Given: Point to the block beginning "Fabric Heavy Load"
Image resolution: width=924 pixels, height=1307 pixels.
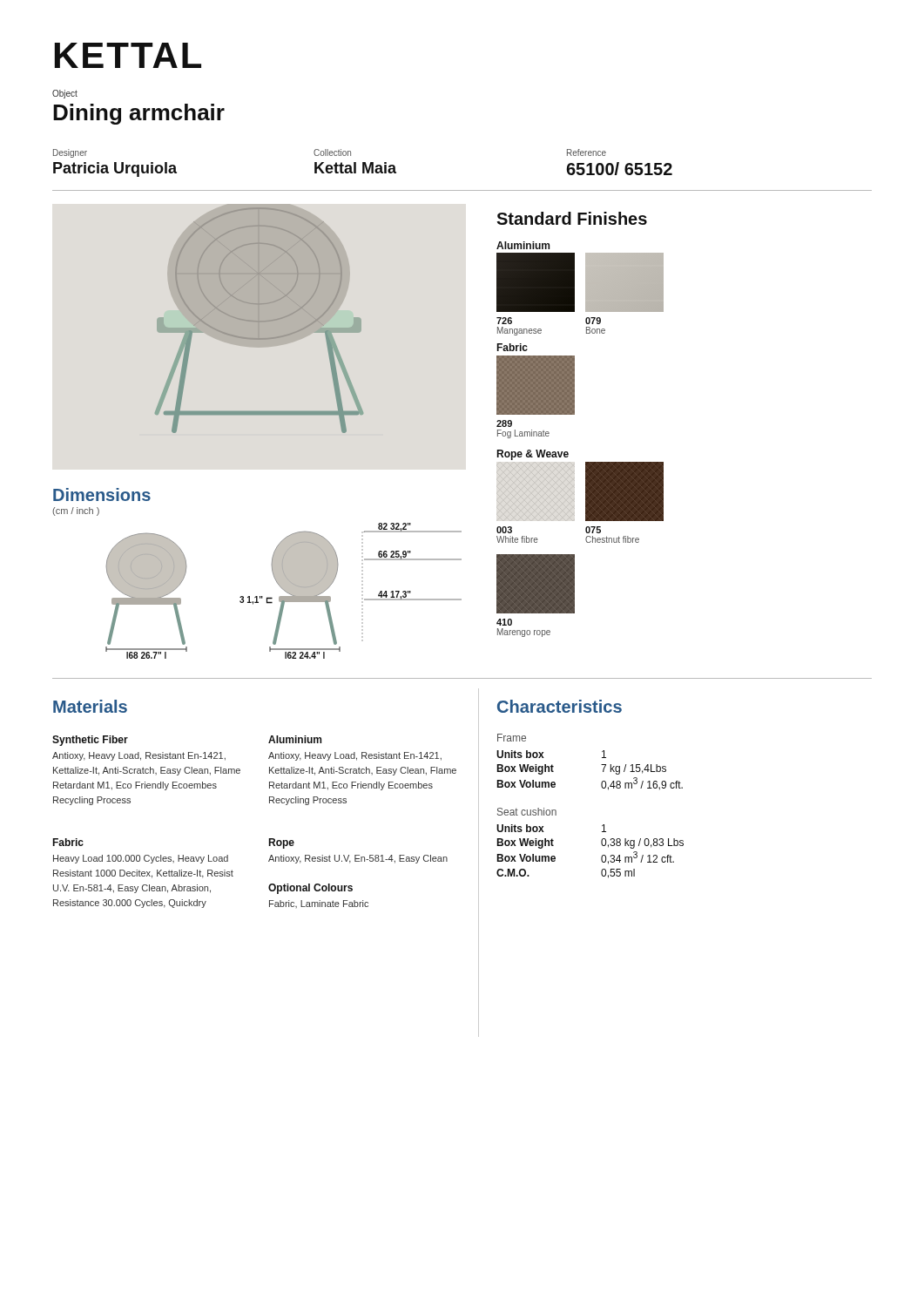Looking at the screenshot, I should tap(147, 874).
